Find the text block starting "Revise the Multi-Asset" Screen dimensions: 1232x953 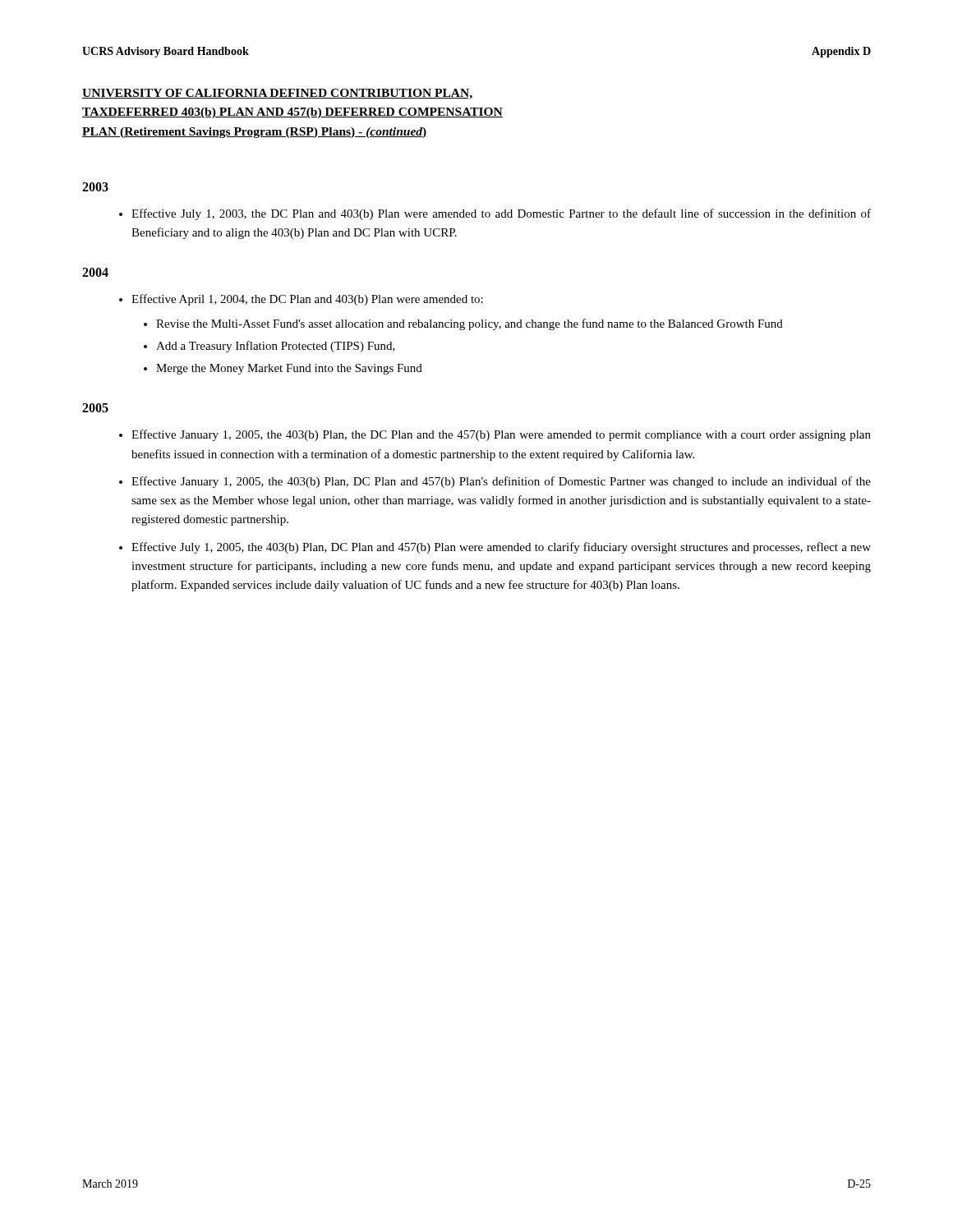pos(469,323)
